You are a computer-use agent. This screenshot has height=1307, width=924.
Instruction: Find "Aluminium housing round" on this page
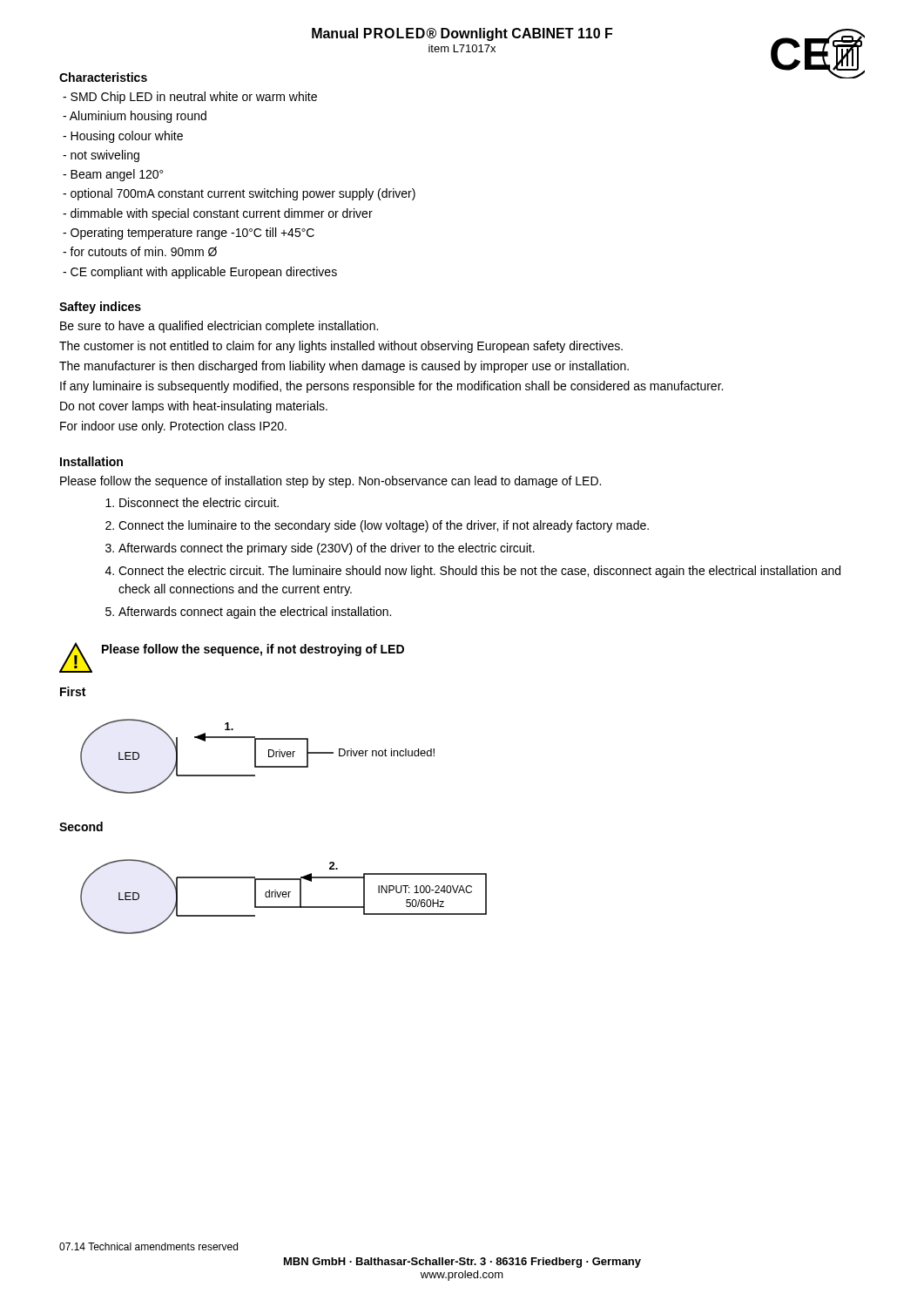(135, 116)
